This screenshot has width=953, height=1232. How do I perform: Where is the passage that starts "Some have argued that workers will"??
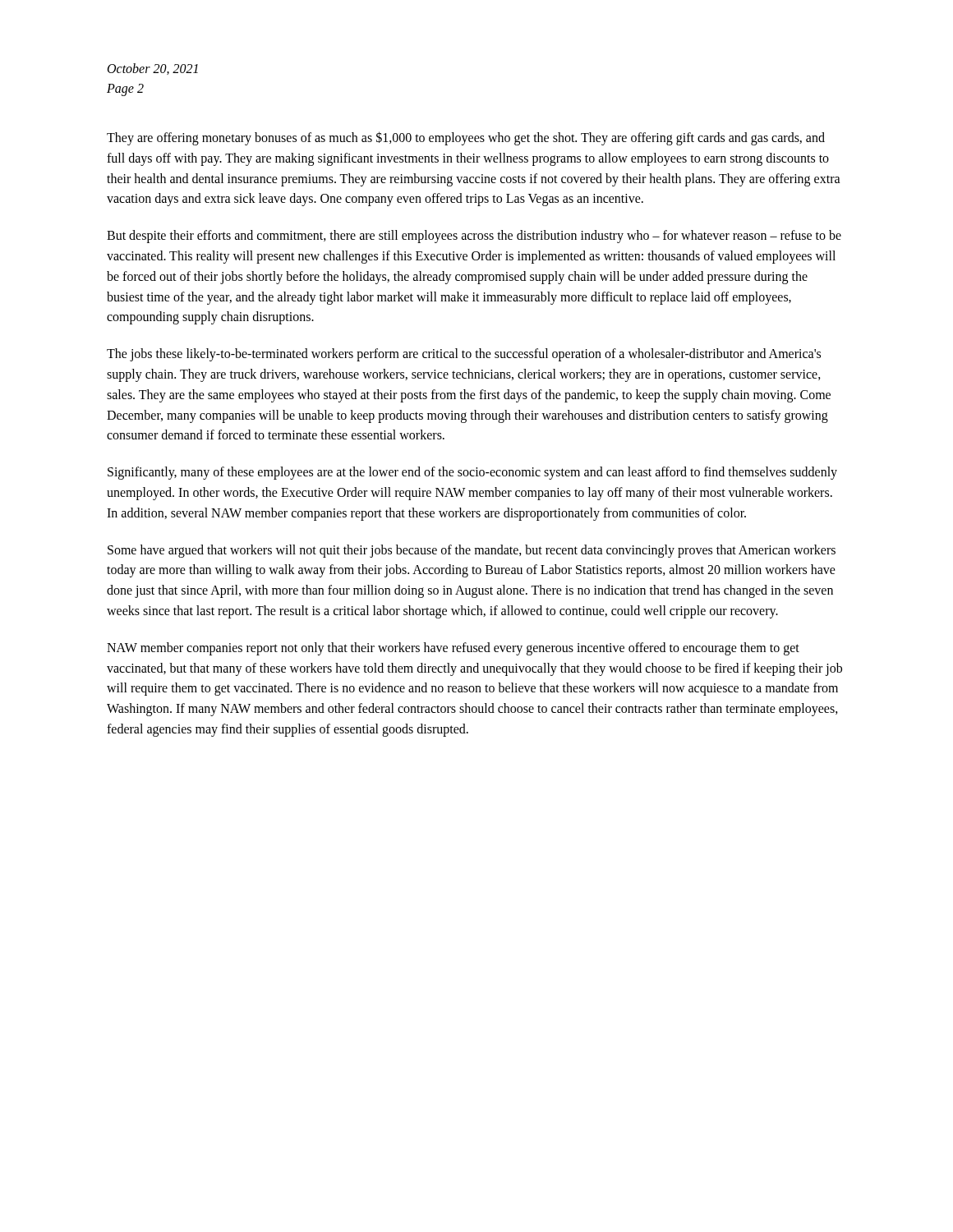[471, 580]
